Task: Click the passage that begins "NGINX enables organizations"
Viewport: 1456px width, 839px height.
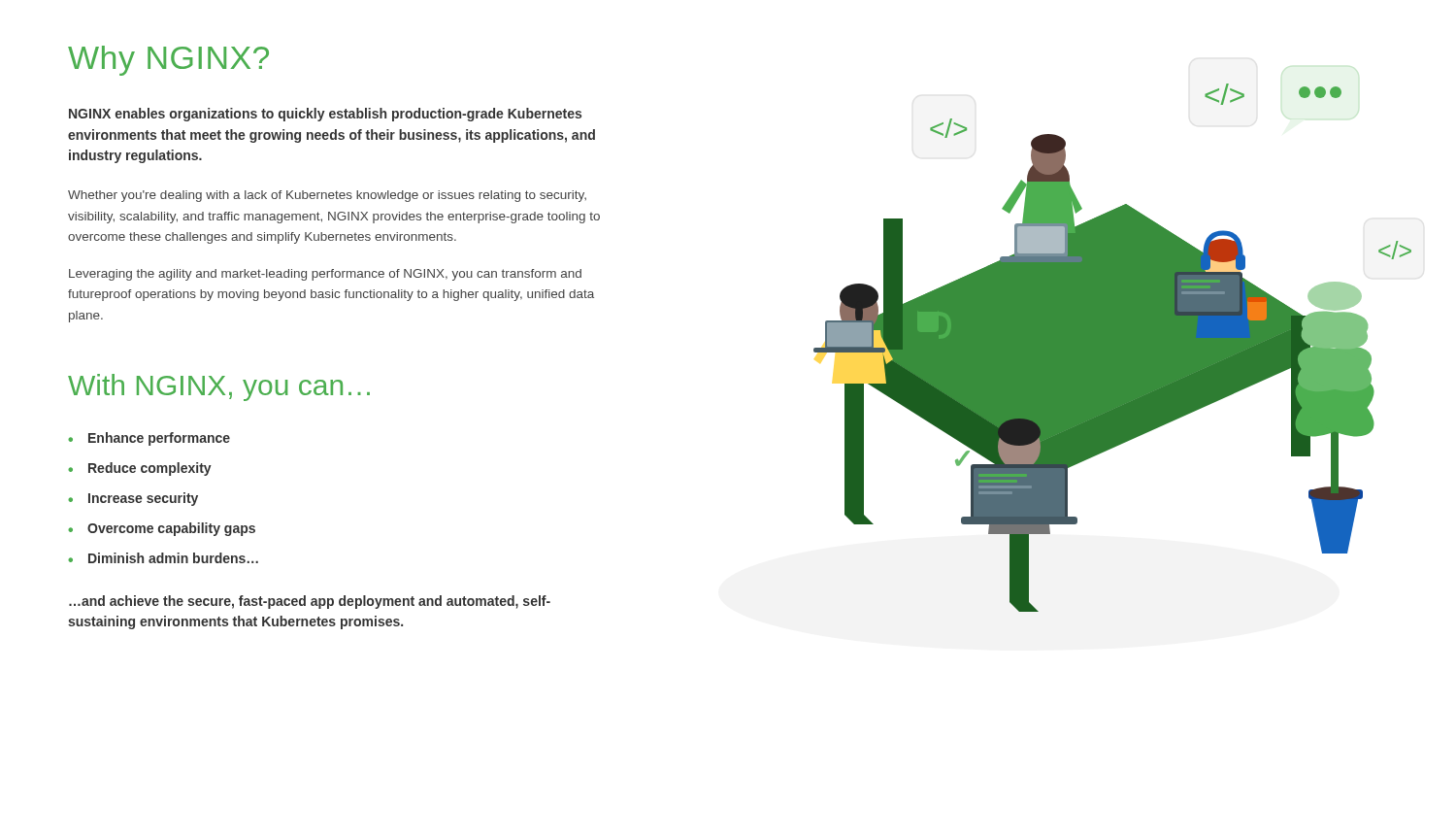Action: tap(340, 135)
